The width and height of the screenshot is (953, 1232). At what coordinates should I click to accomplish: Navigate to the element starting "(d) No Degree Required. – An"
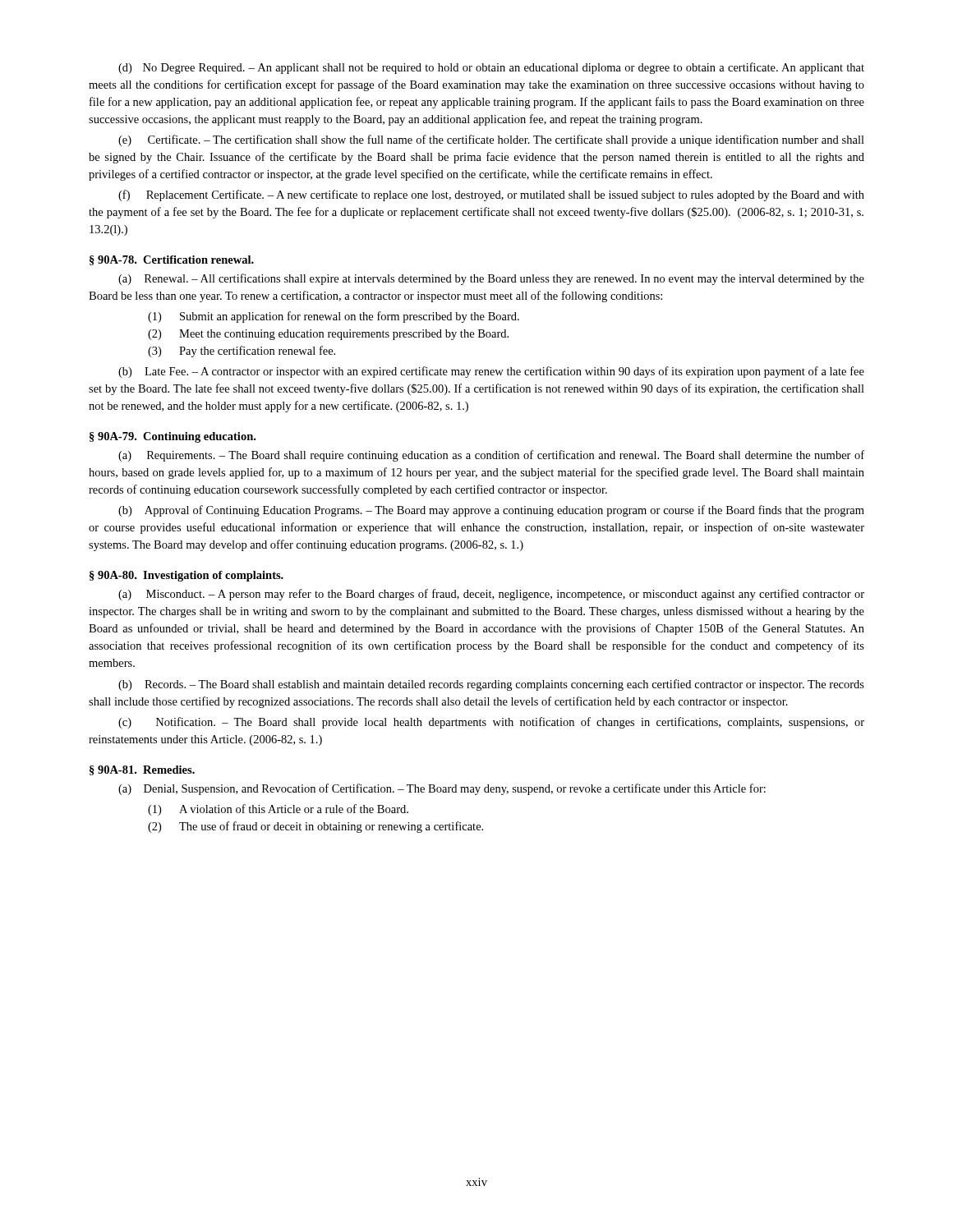click(x=476, y=93)
